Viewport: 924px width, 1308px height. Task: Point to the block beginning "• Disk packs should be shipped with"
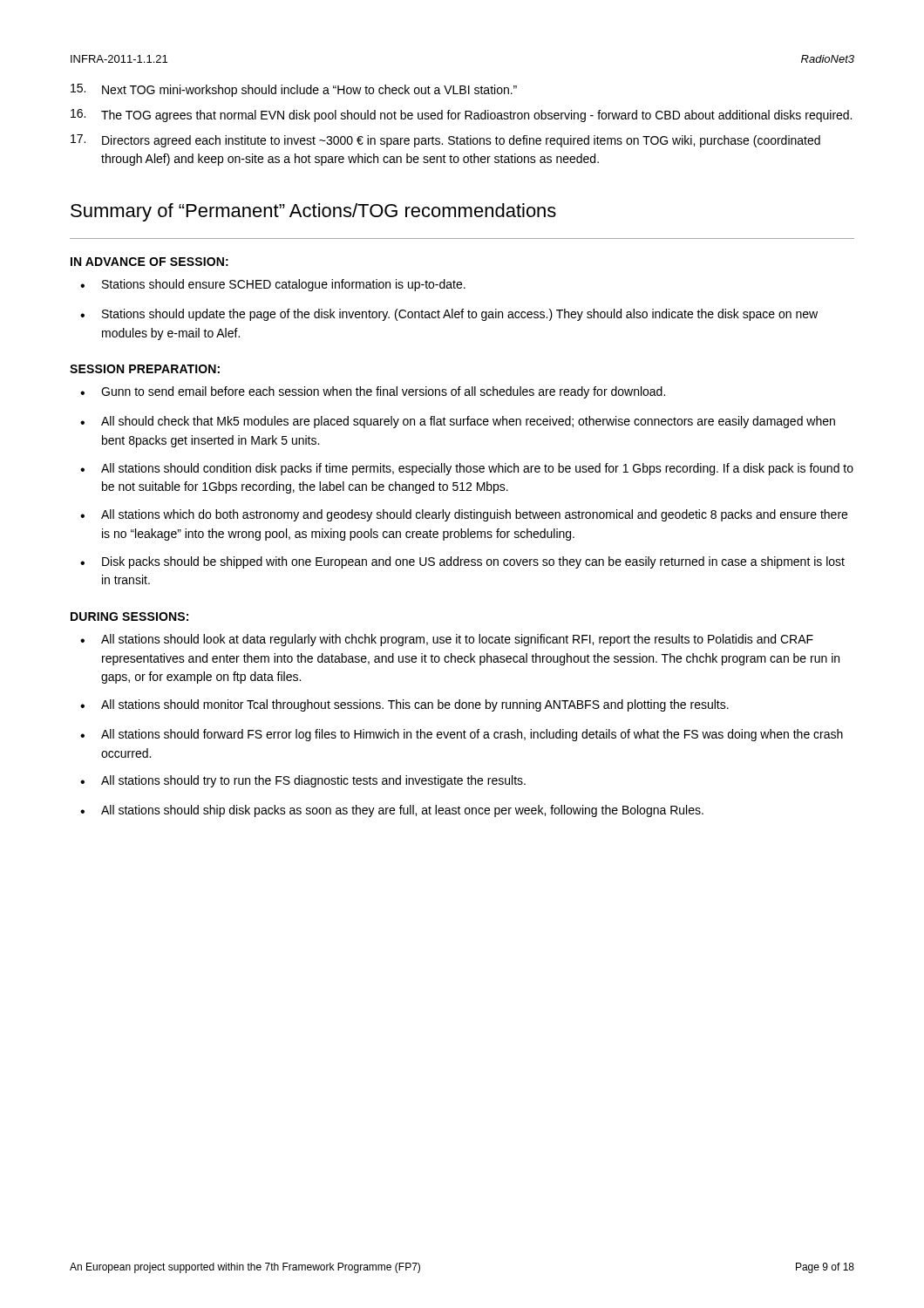467,571
